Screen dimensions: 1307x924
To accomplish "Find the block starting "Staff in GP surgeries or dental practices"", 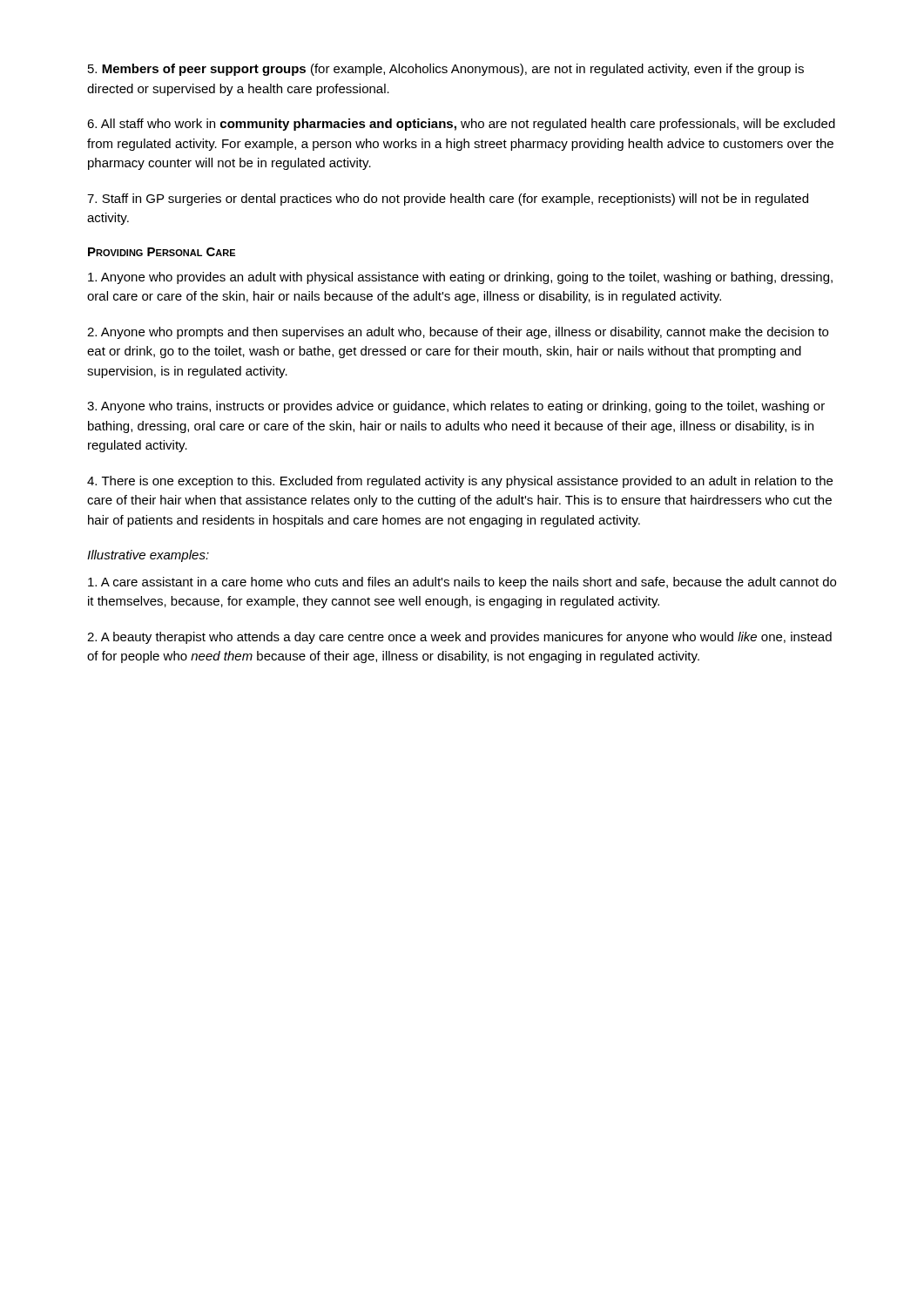I will pos(448,208).
